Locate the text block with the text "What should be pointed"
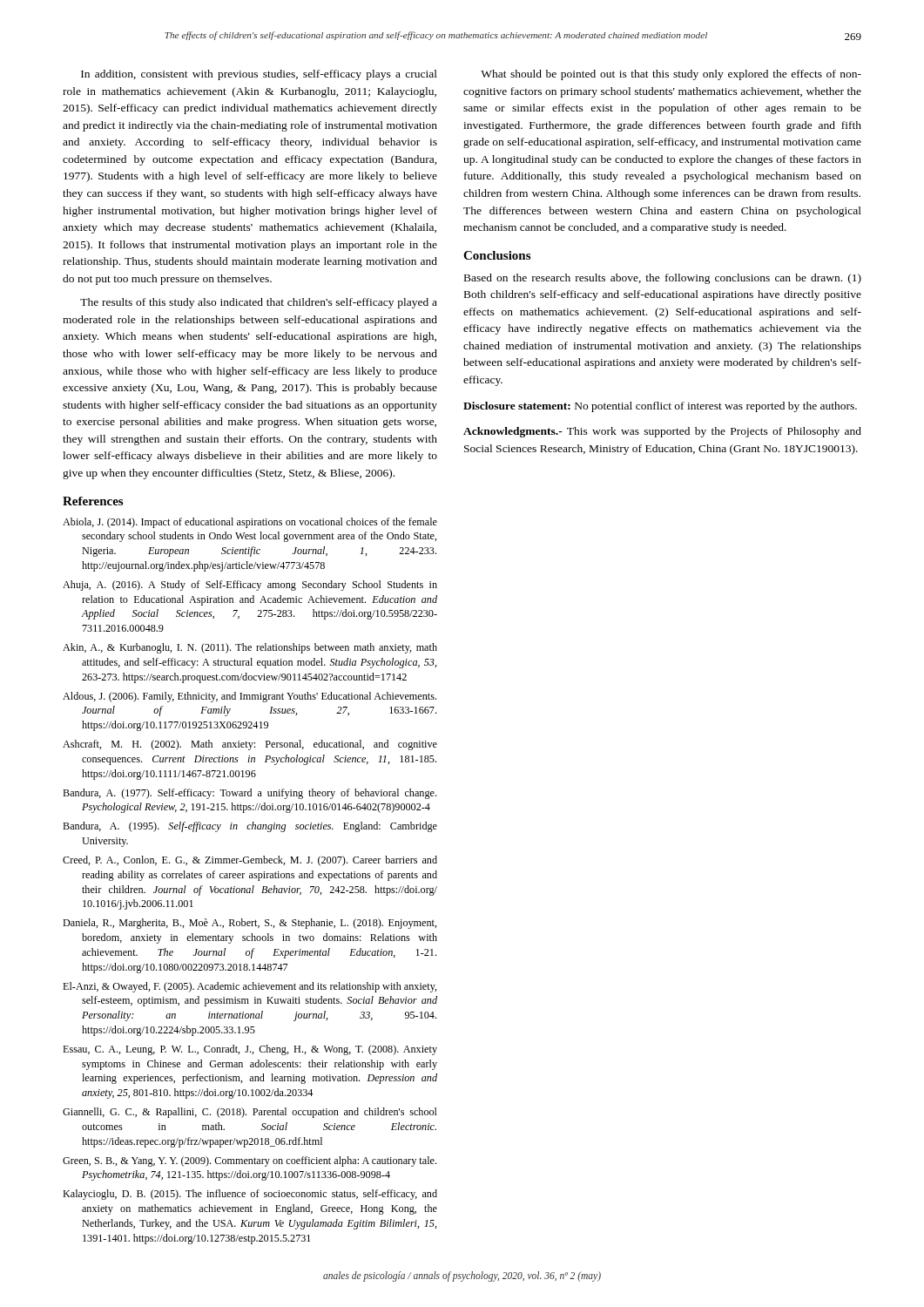 point(662,151)
